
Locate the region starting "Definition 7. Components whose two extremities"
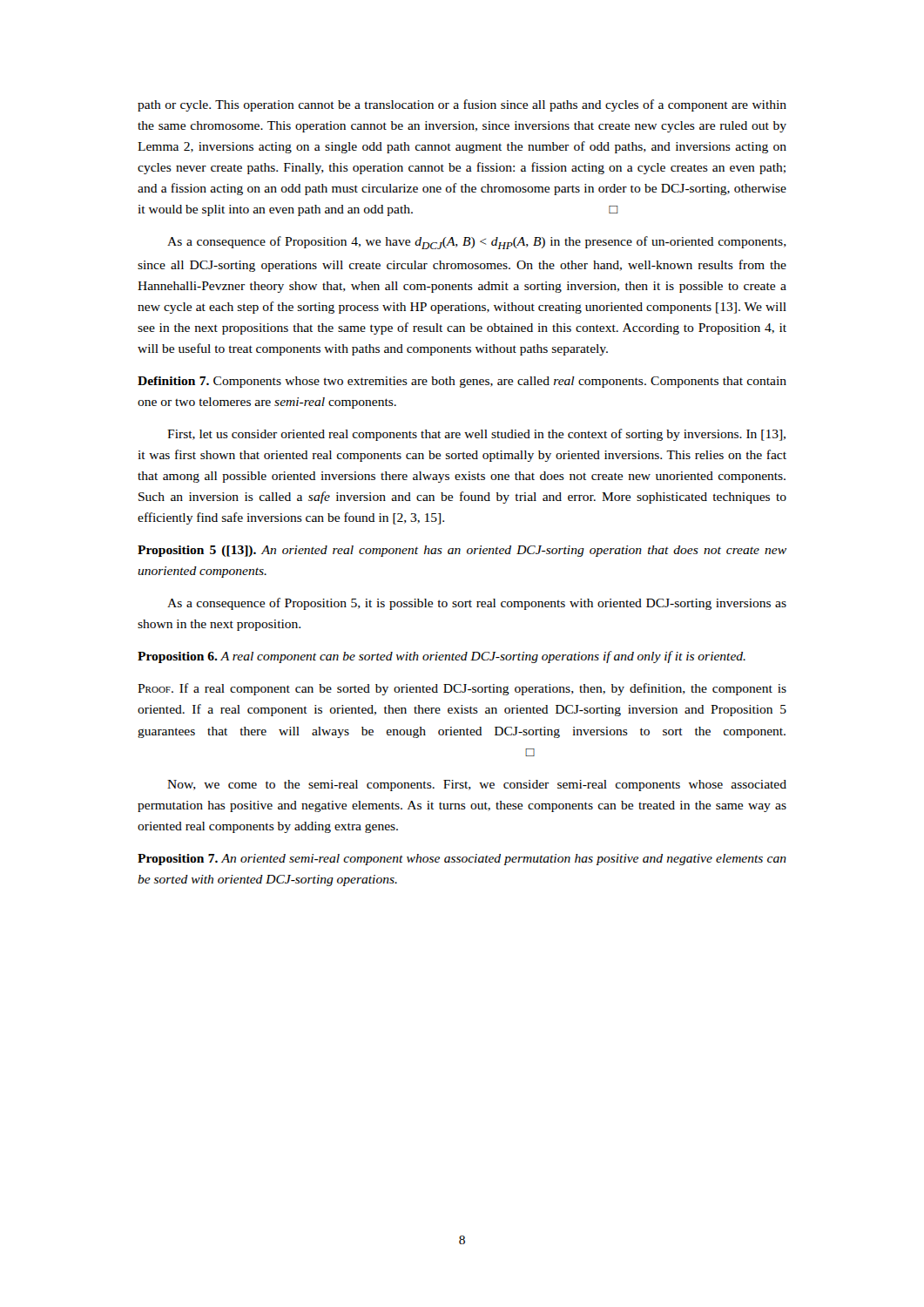462,391
